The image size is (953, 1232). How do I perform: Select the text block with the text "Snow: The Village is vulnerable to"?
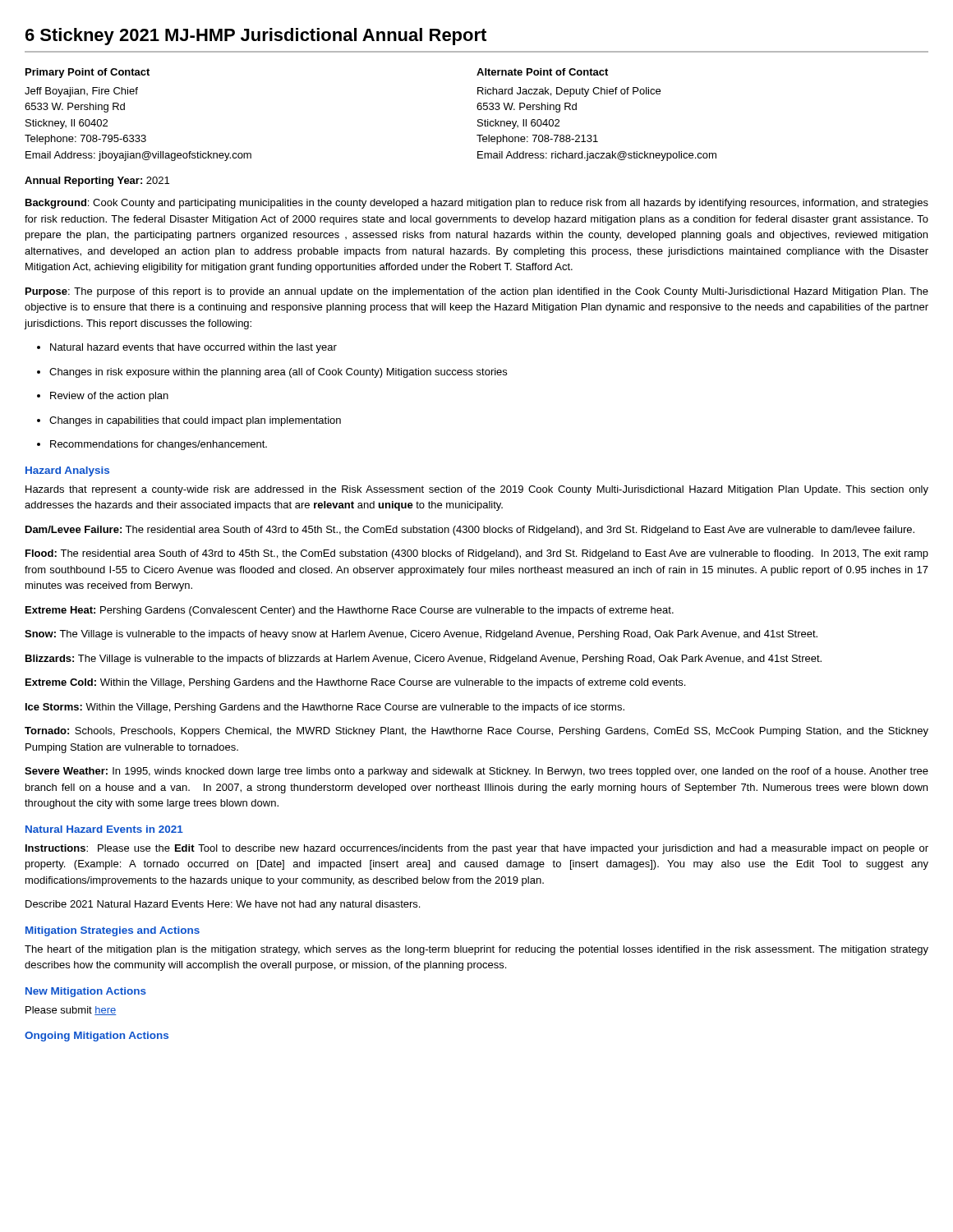click(422, 634)
